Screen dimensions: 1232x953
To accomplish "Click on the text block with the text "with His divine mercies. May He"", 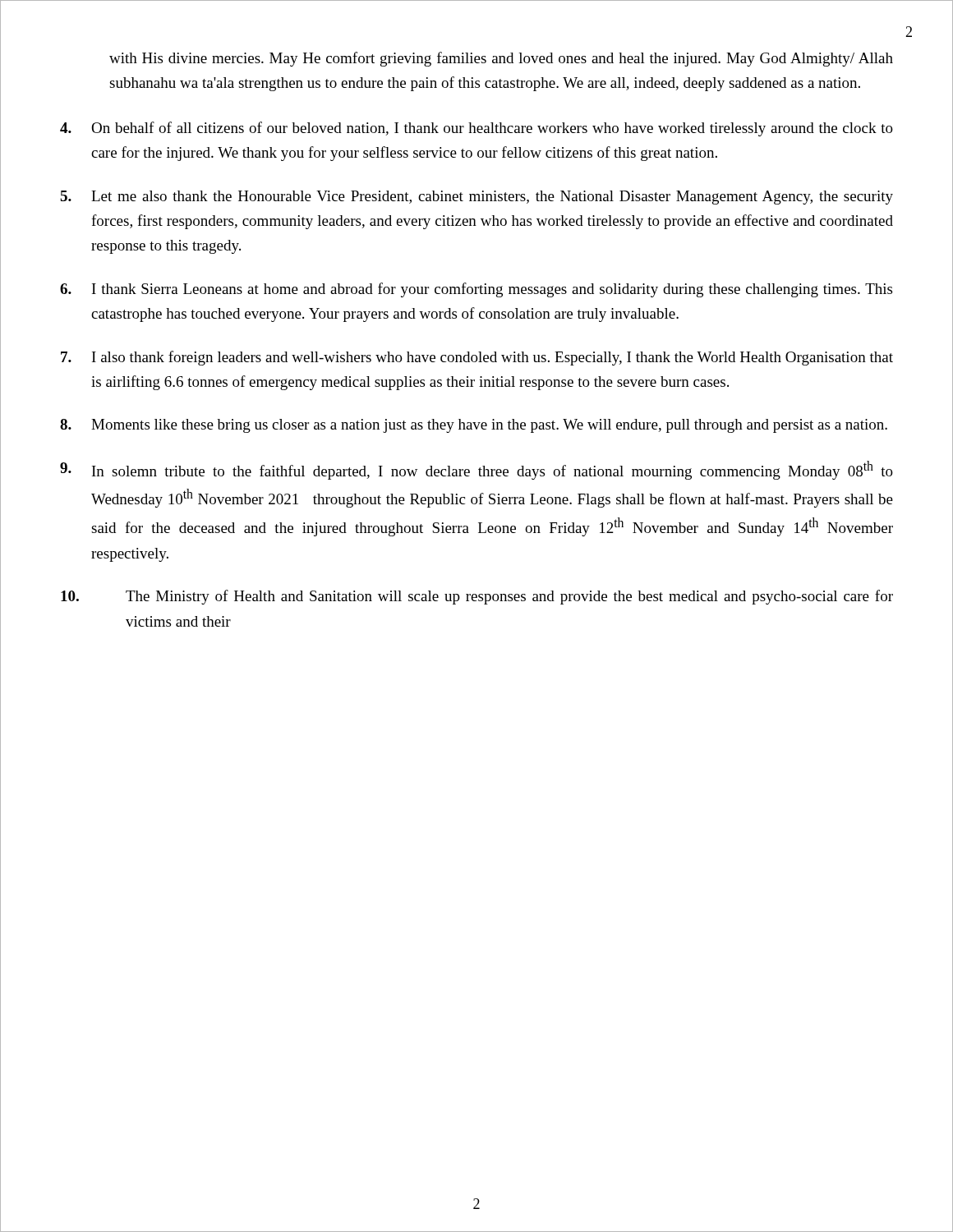I will (x=501, y=70).
